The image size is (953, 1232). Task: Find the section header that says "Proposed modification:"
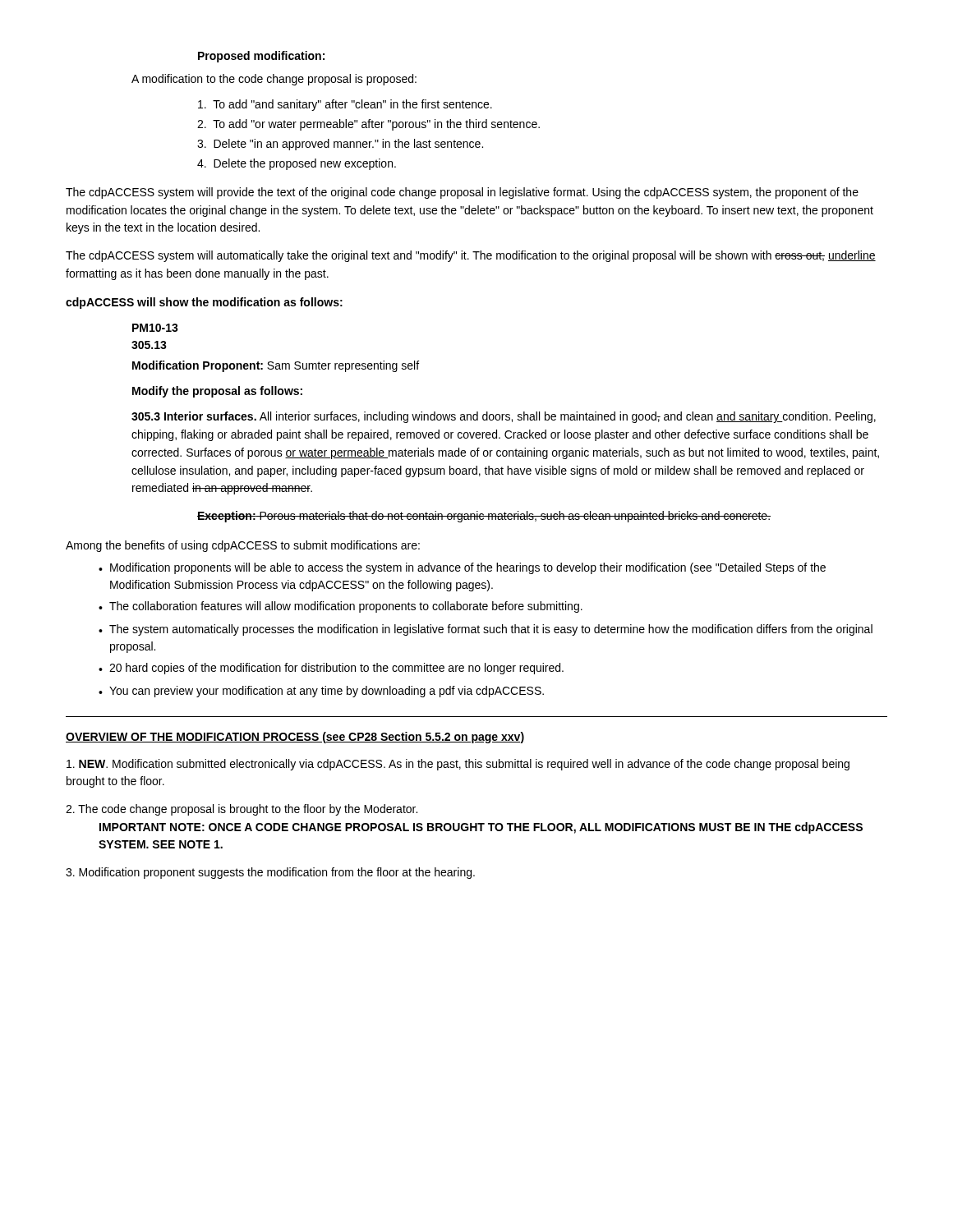(x=261, y=56)
